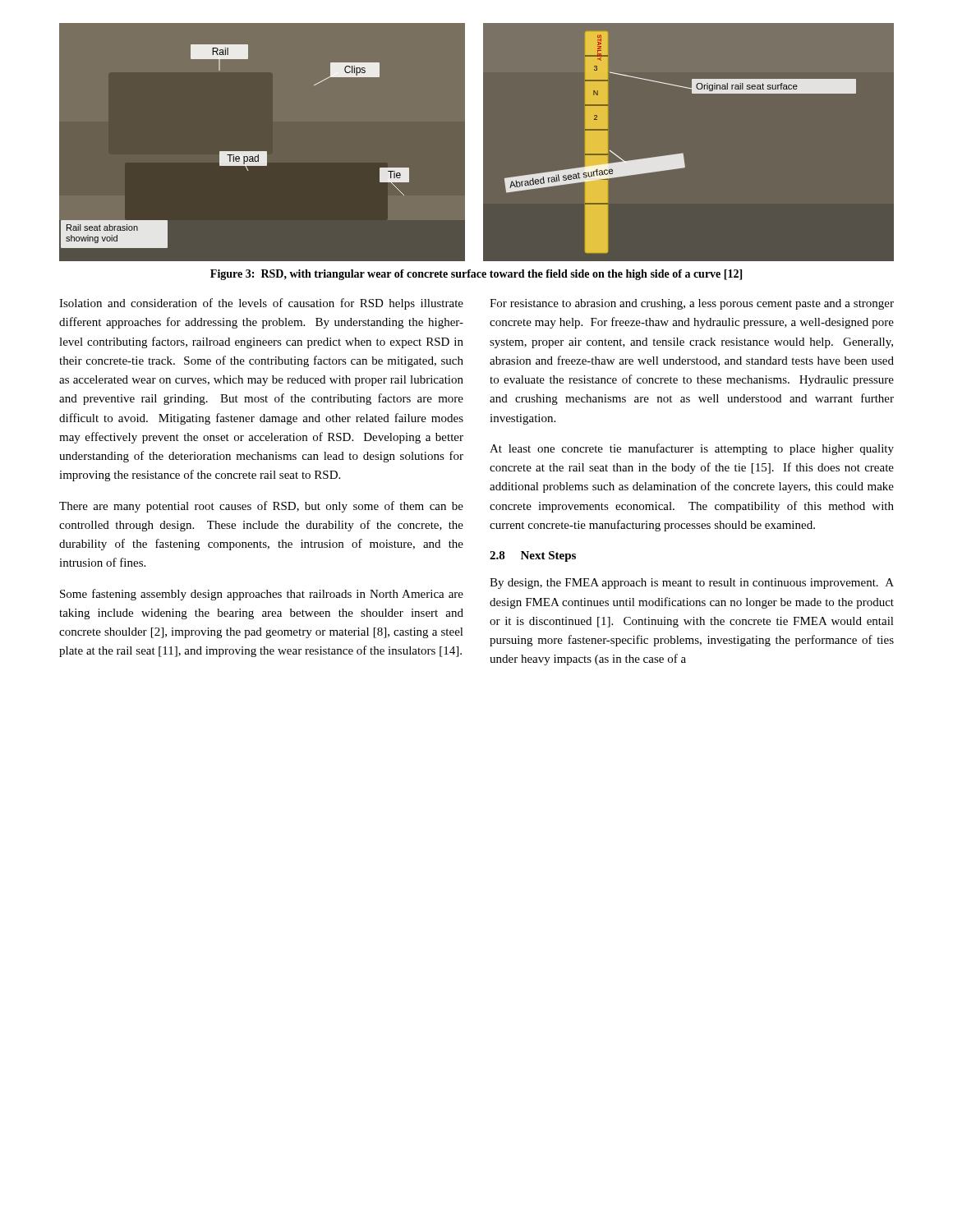Navigate to the block starting "Isolation and consideration"

(261, 390)
